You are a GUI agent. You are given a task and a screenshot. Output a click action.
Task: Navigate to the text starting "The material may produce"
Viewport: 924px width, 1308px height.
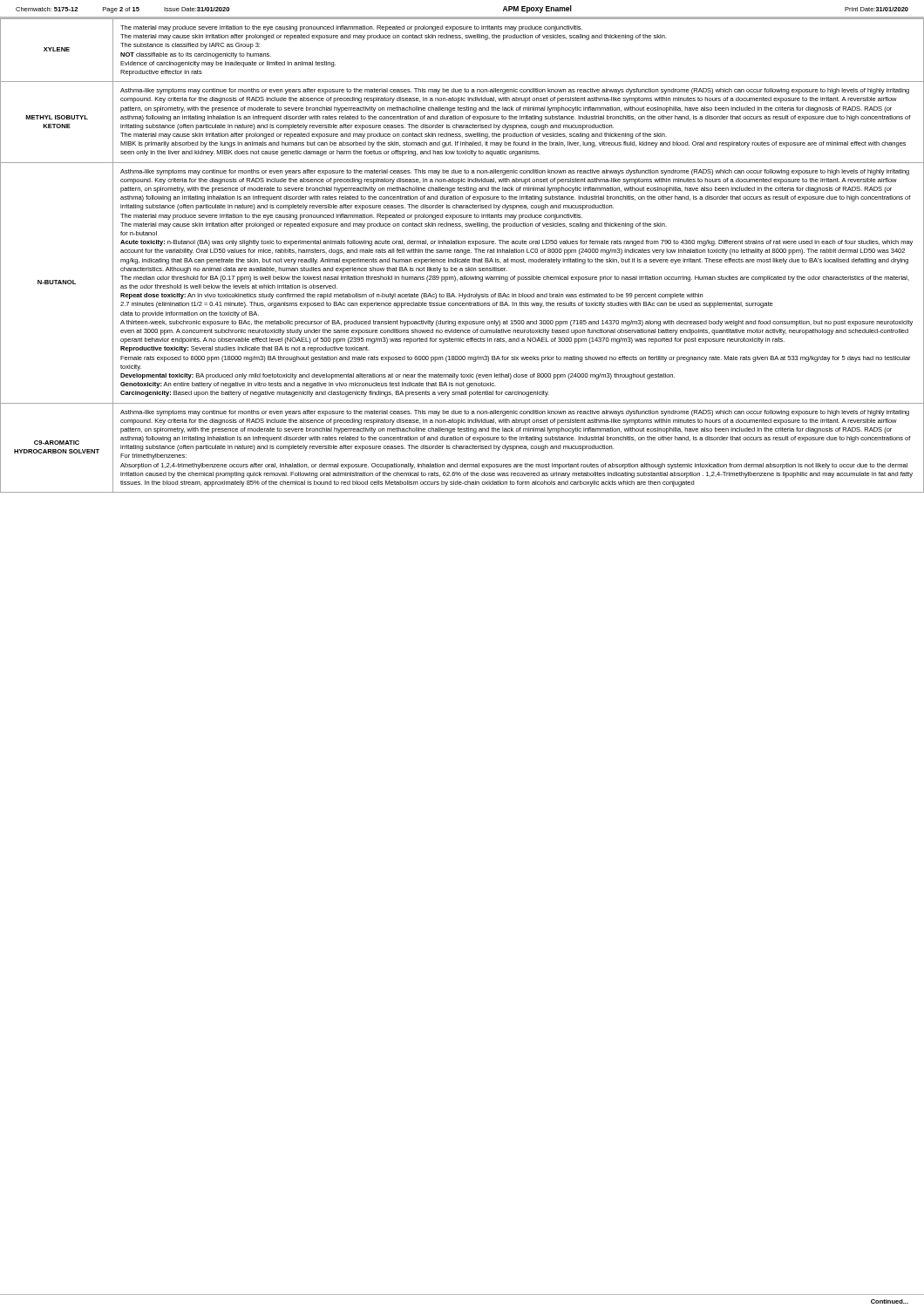click(351, 28)
